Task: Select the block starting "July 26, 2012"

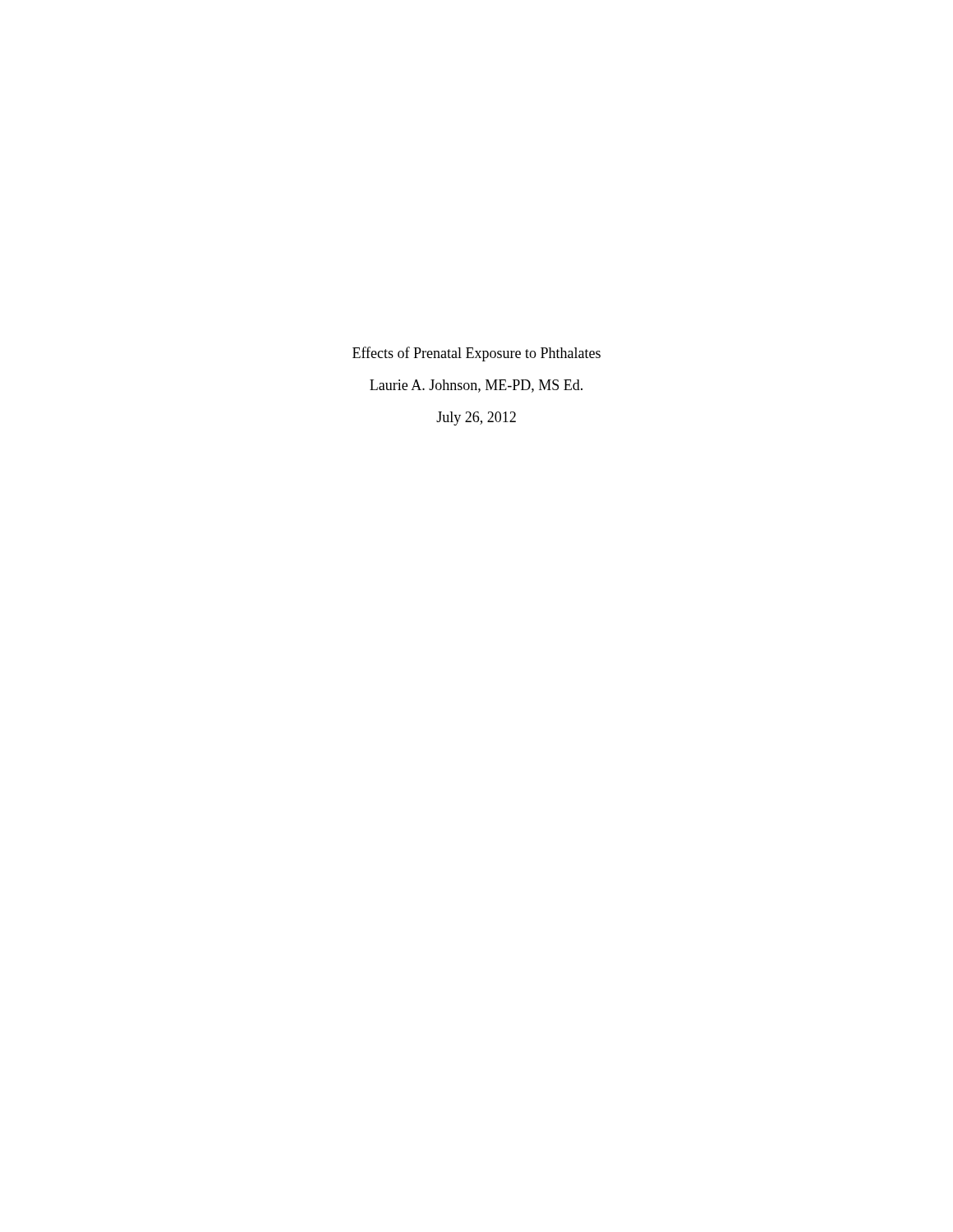Action: pos(476,417)
